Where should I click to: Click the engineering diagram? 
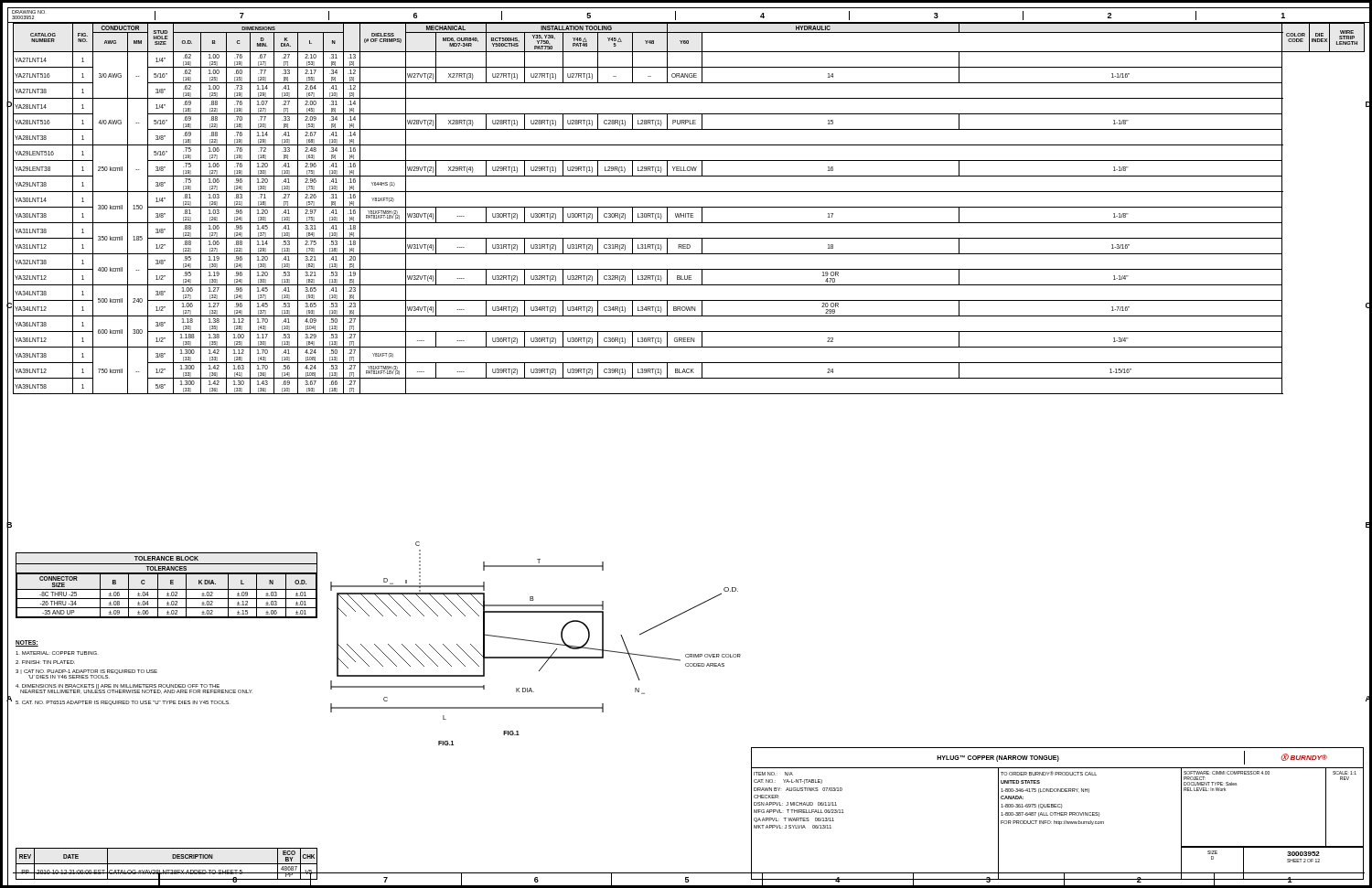(x=594, y=639)
